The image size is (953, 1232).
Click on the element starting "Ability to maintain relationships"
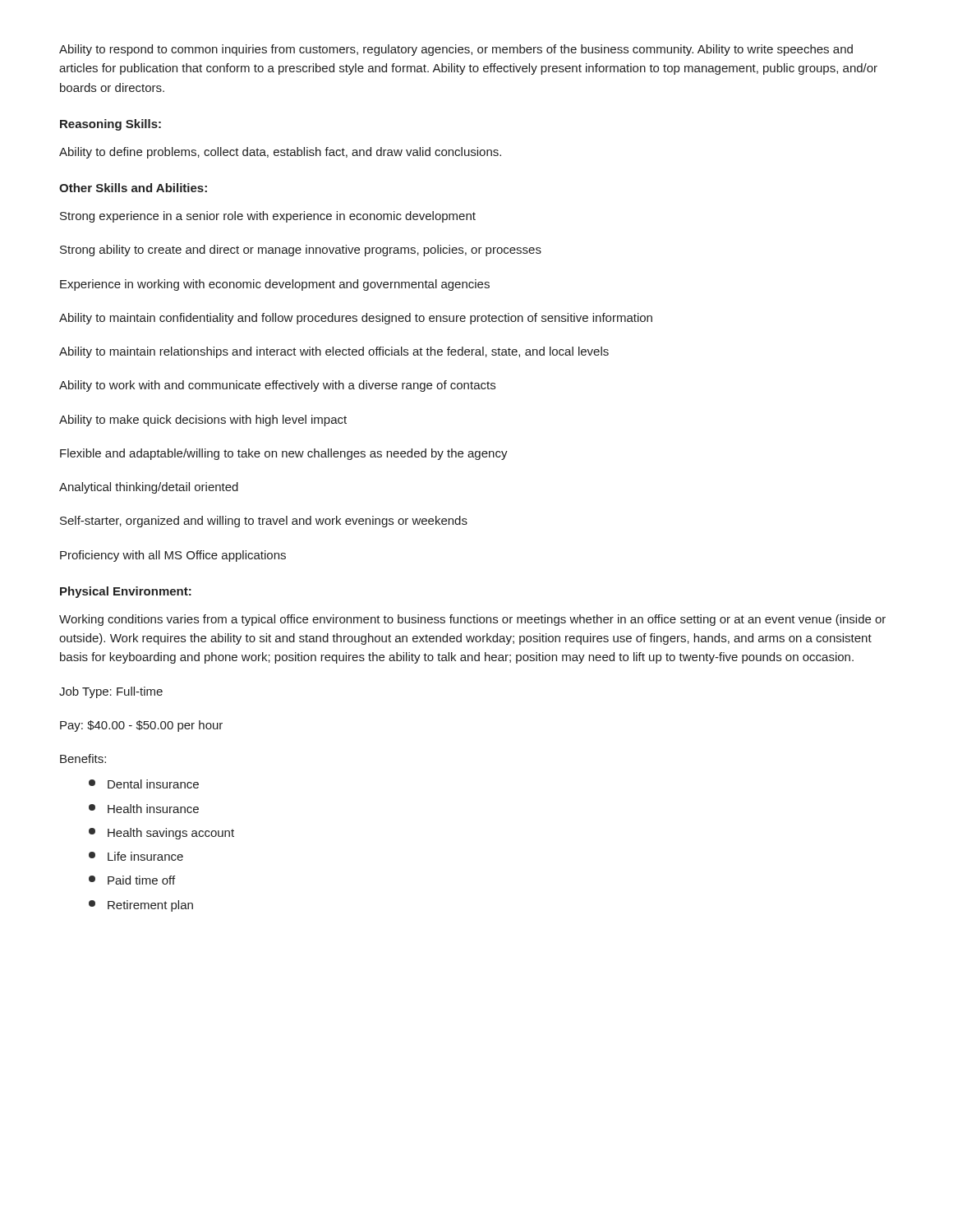(334, 351)
